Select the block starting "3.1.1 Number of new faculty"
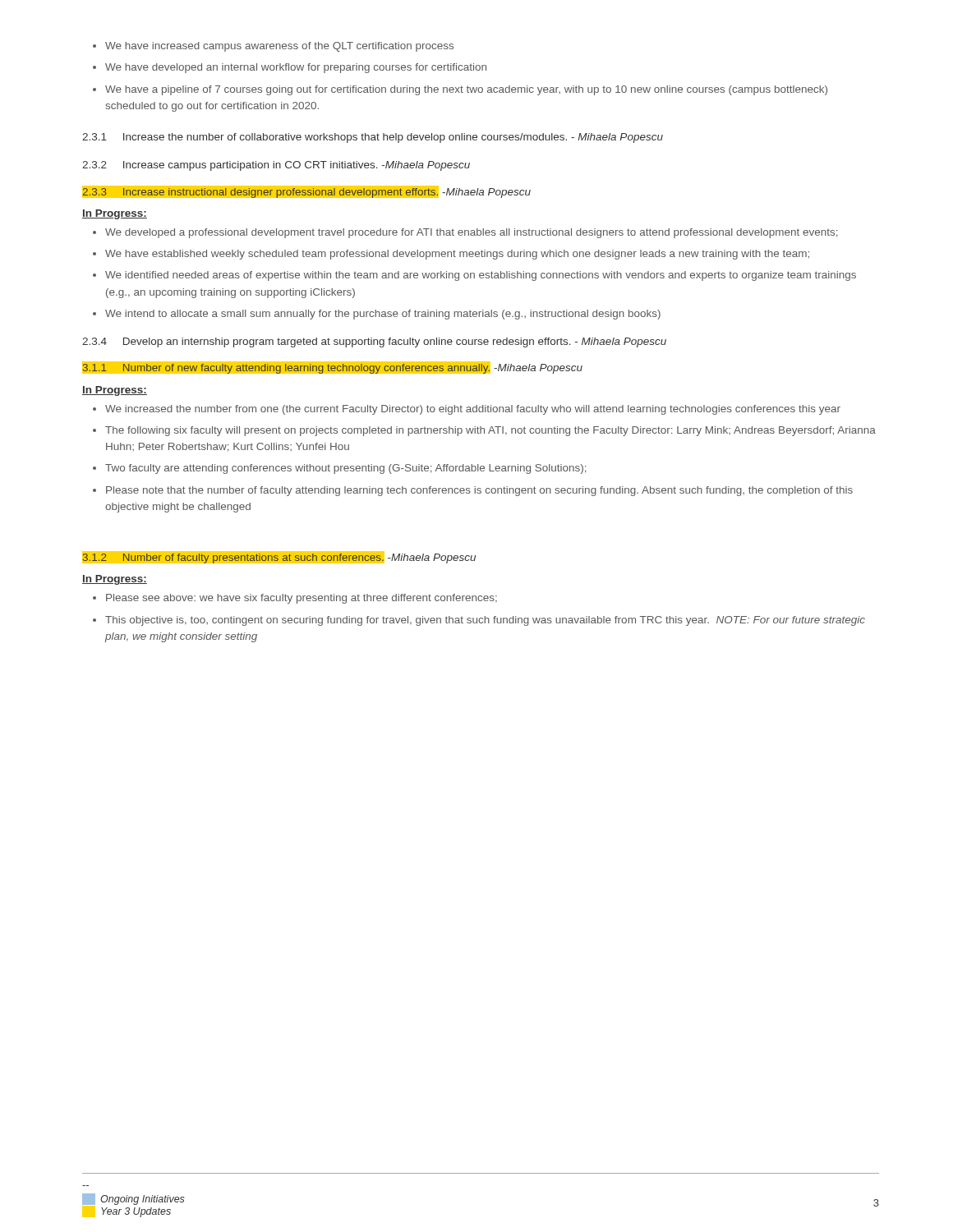The image size is (953, 1232). (332, 368)
